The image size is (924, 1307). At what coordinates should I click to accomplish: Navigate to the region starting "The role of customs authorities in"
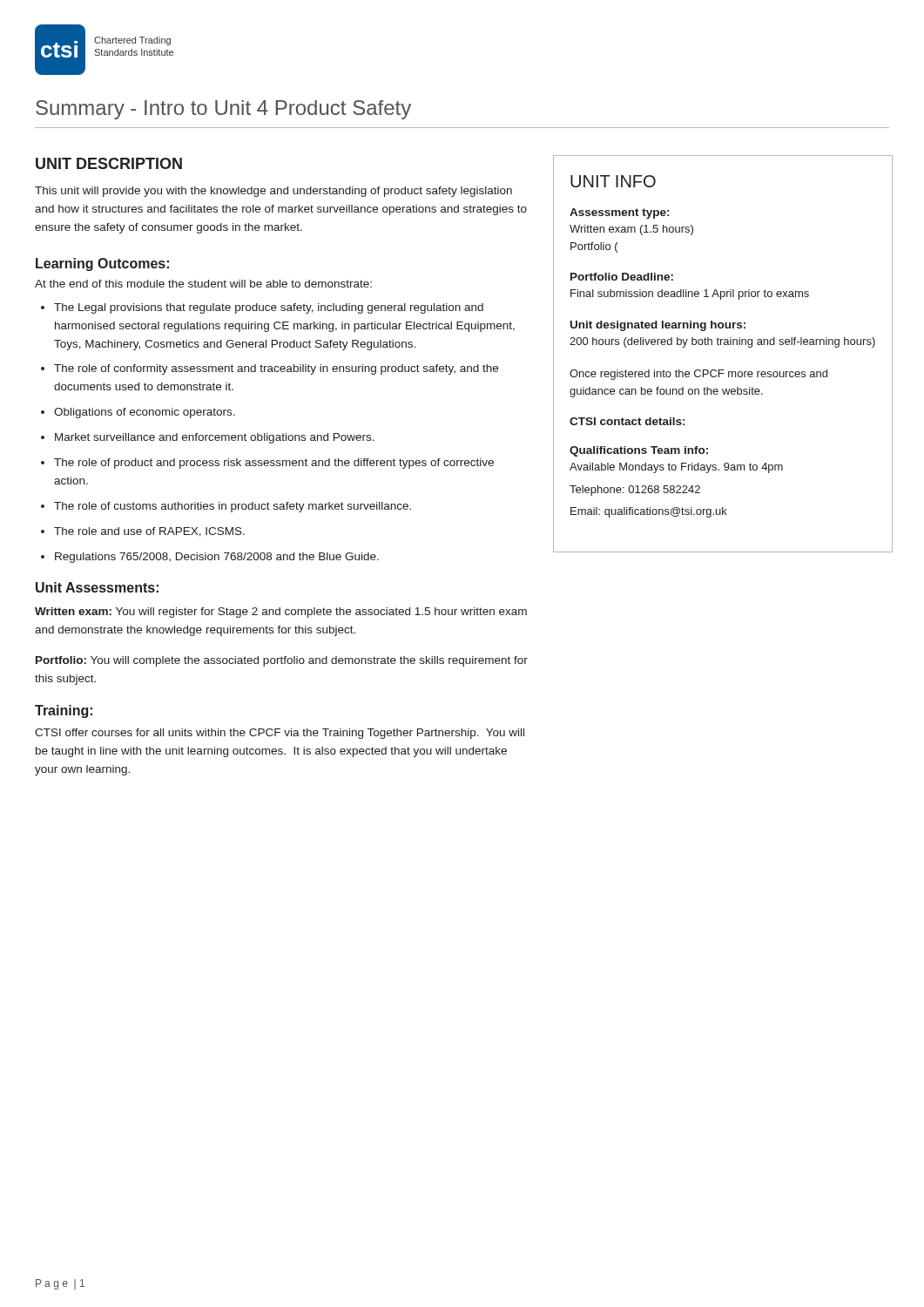tap(233, 506)
